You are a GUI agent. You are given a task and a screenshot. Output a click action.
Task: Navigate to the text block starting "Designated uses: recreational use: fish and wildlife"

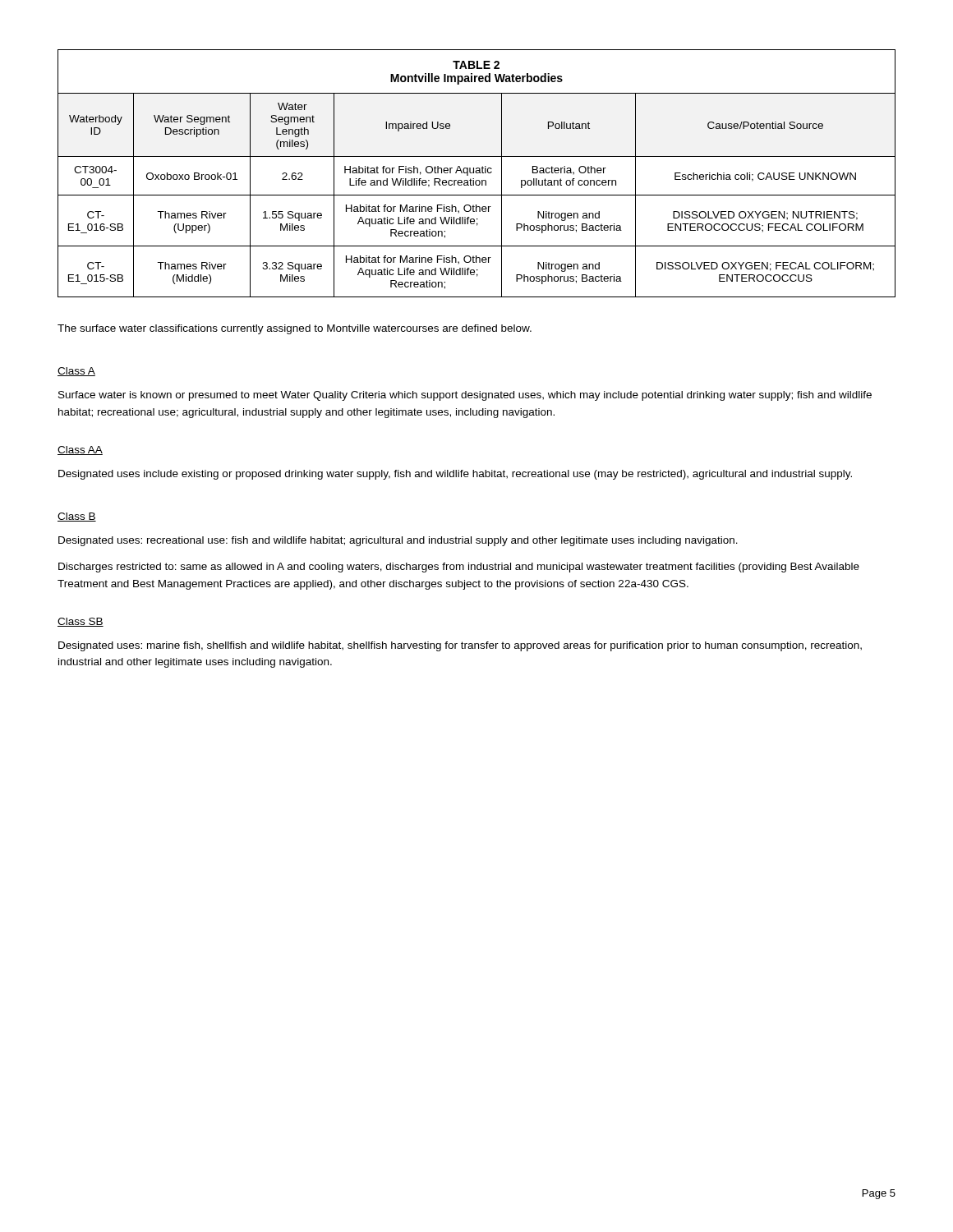398,540
